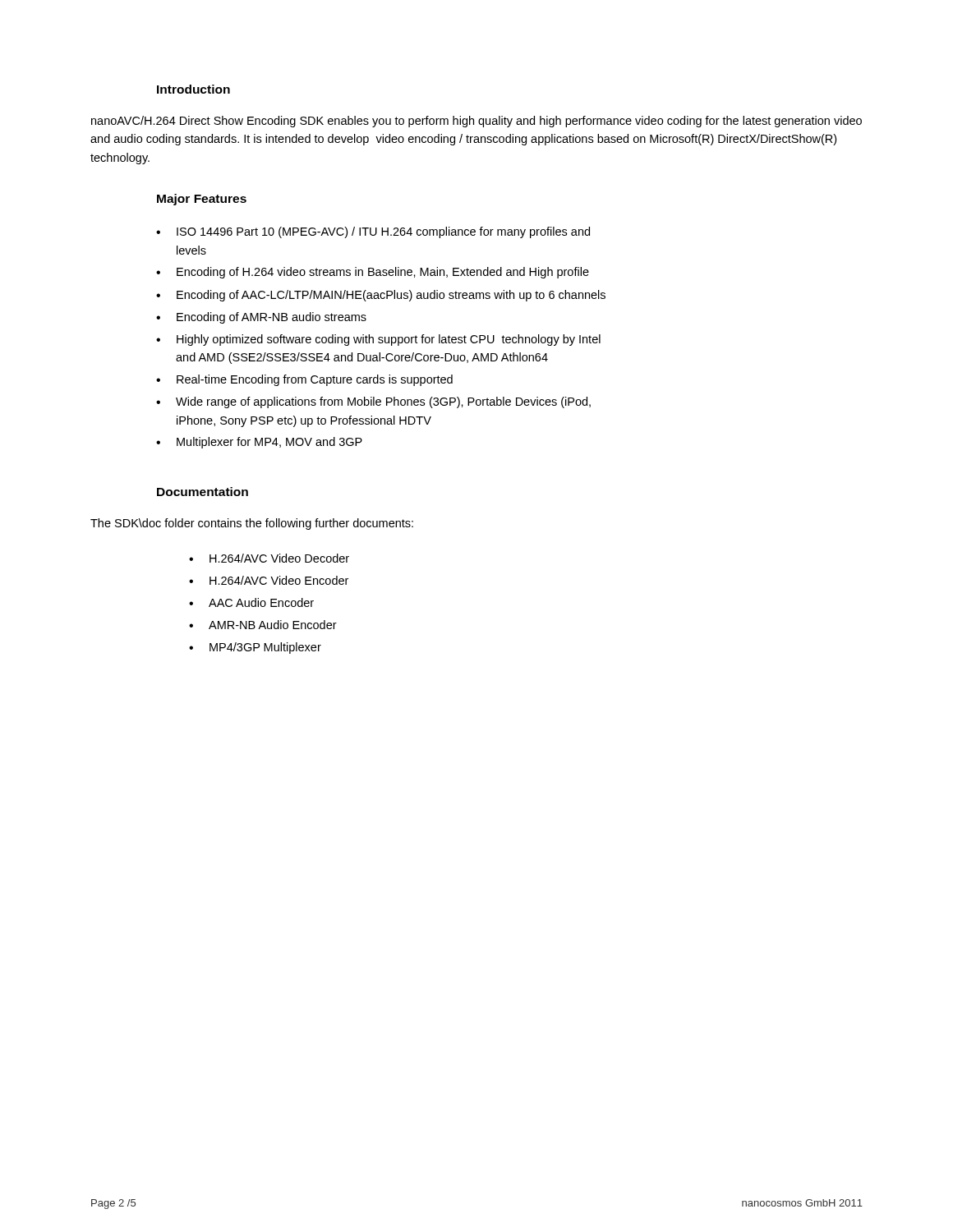
Task: Where does it say "• H.264/AVC Video Decoder"?
Action: (269, 558)
